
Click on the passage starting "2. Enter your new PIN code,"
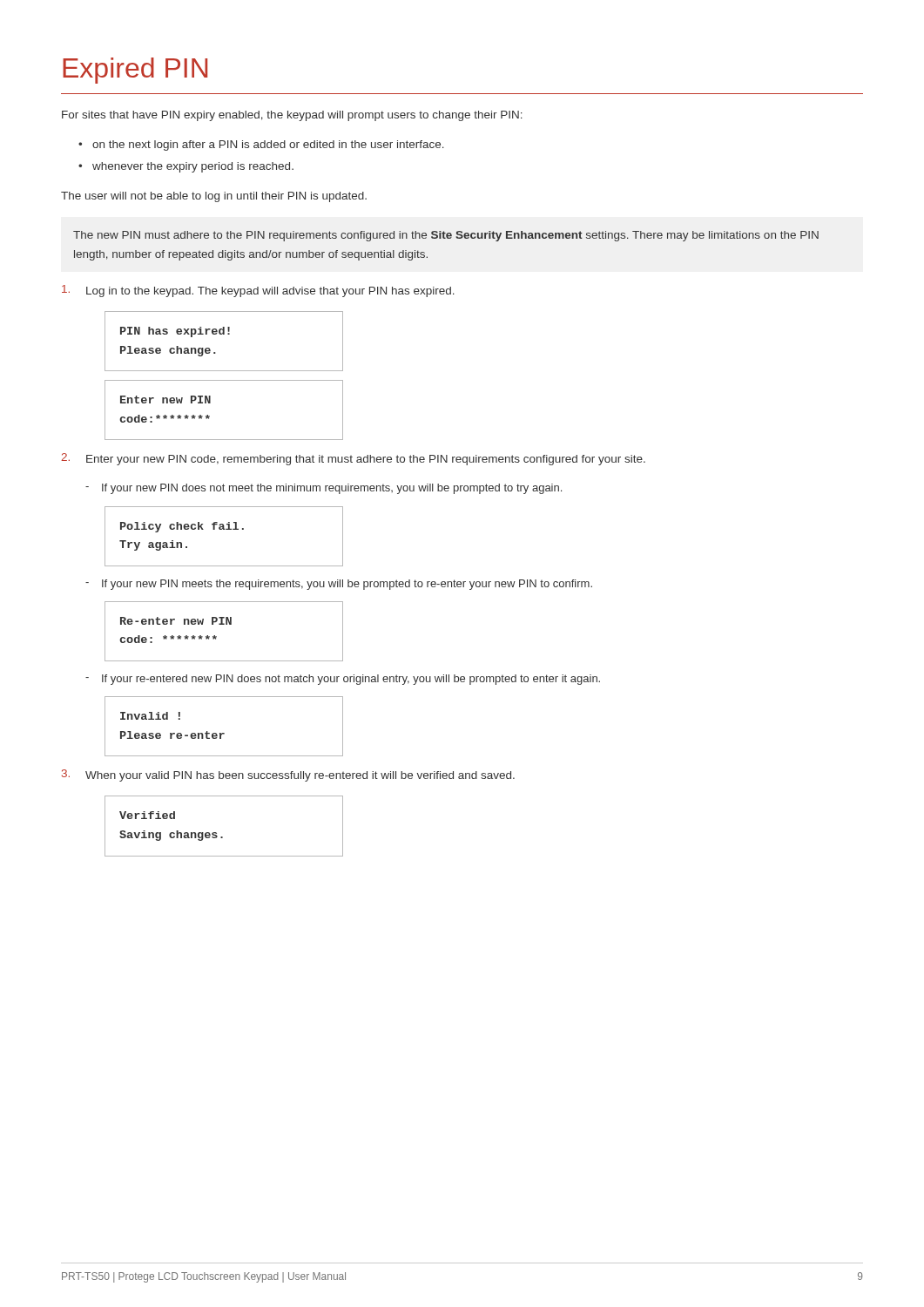pos(462,460)
